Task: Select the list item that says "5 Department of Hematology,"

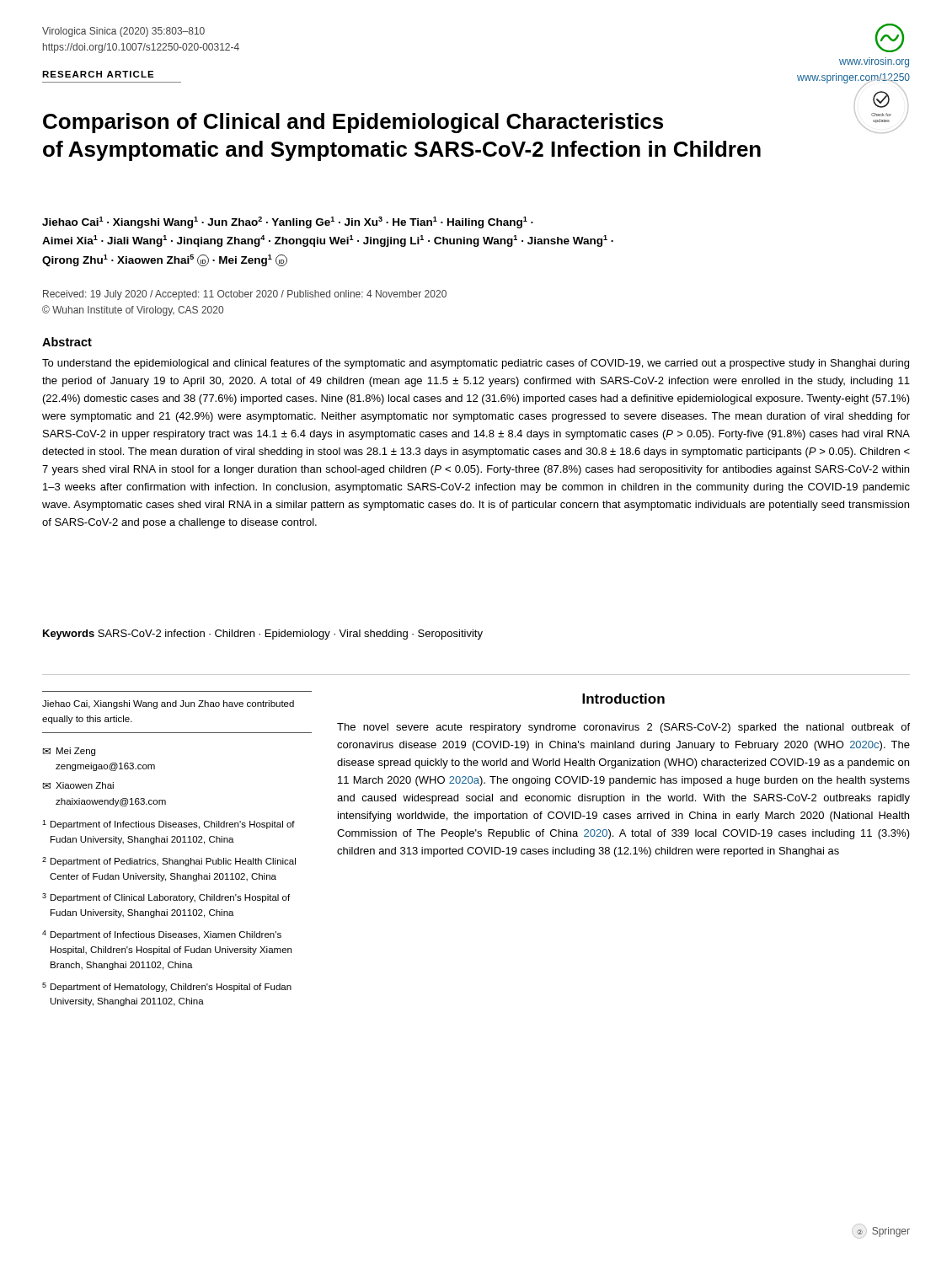Action: 177,995
